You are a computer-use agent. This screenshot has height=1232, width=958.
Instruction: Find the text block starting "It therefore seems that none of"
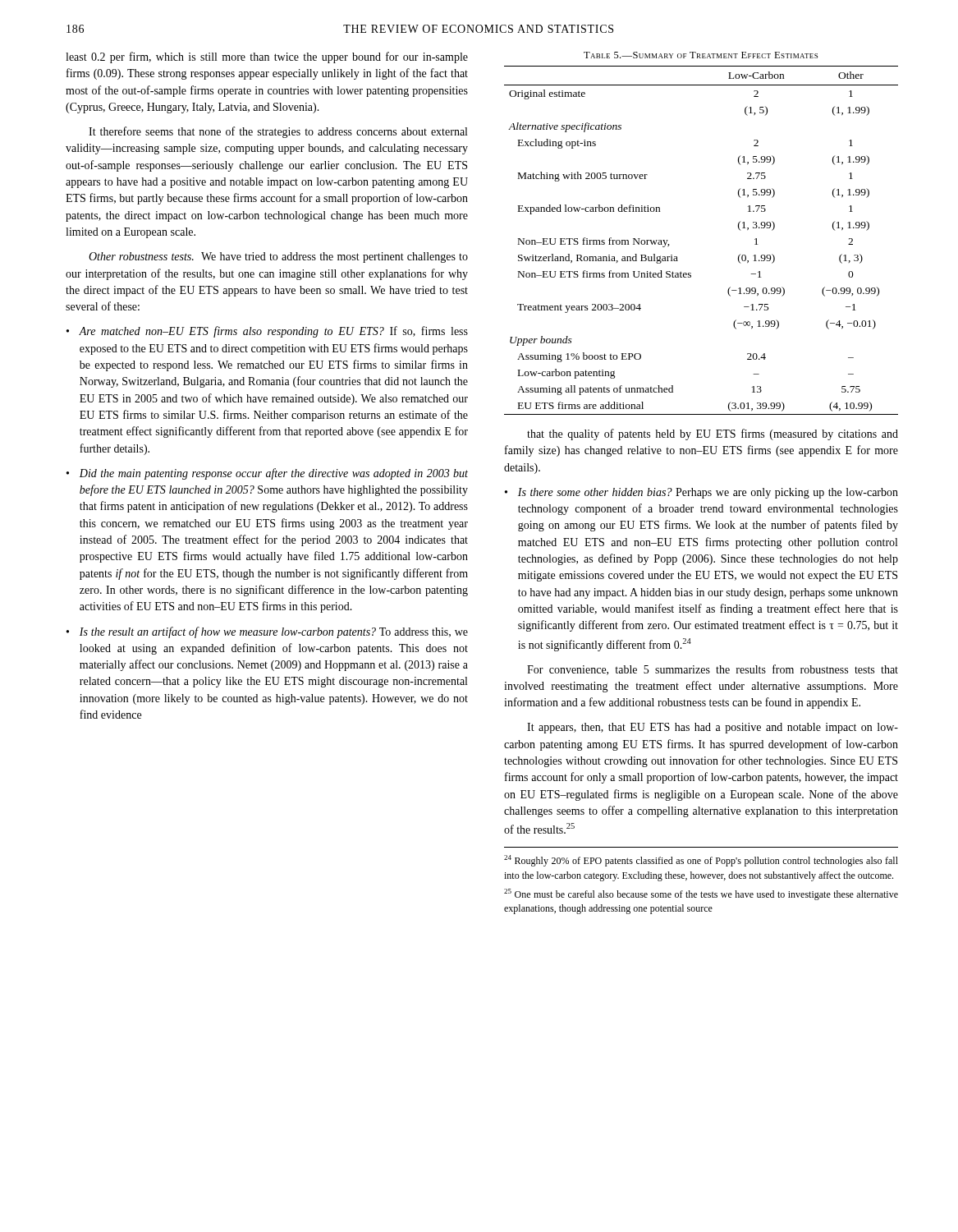pyautogui.click(x=267, y=183)
